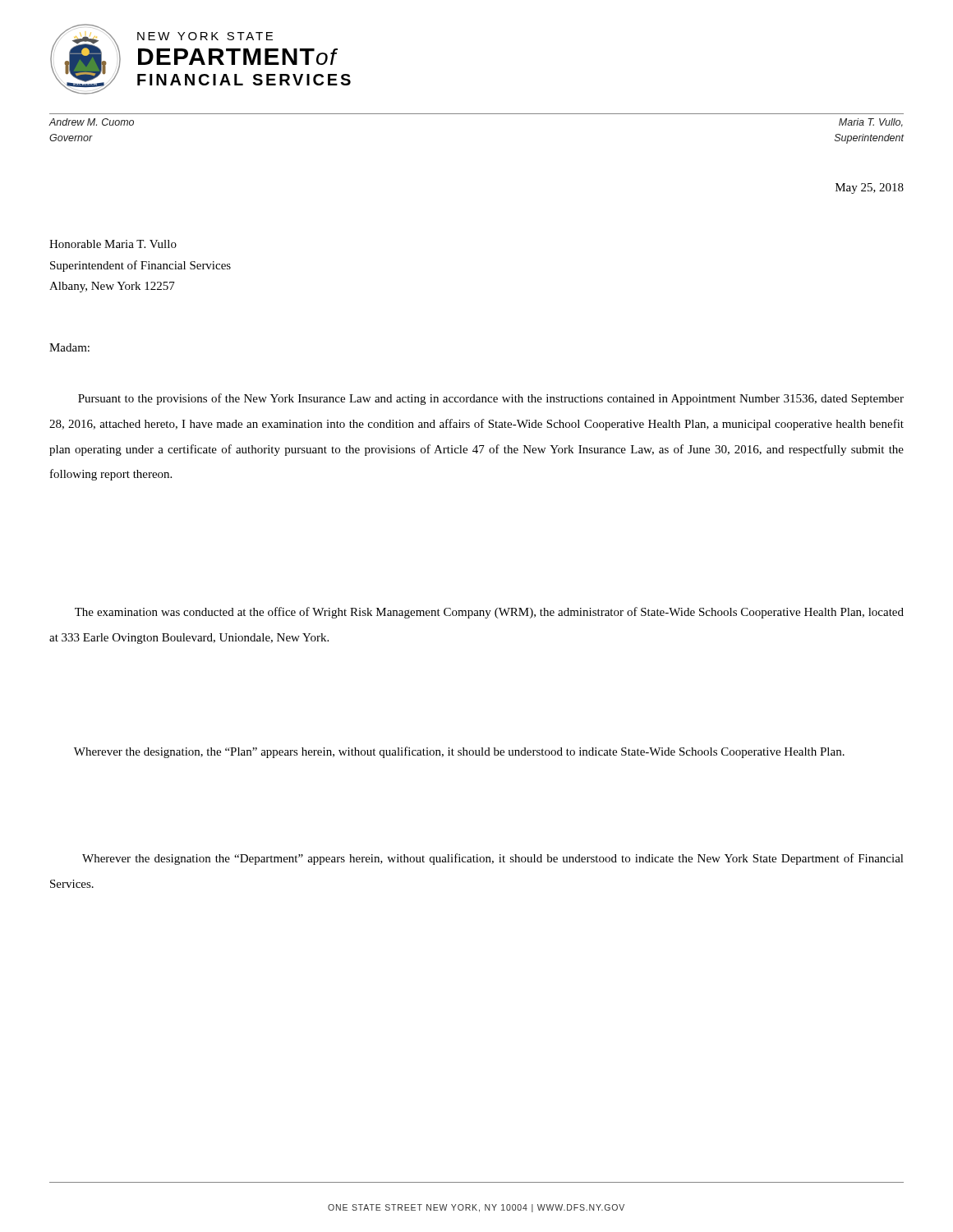Navigate to the text block starting "Andrew M. Cuomo Governor Maria"
The image size is (953, 1232).
(x=91, y=123)
